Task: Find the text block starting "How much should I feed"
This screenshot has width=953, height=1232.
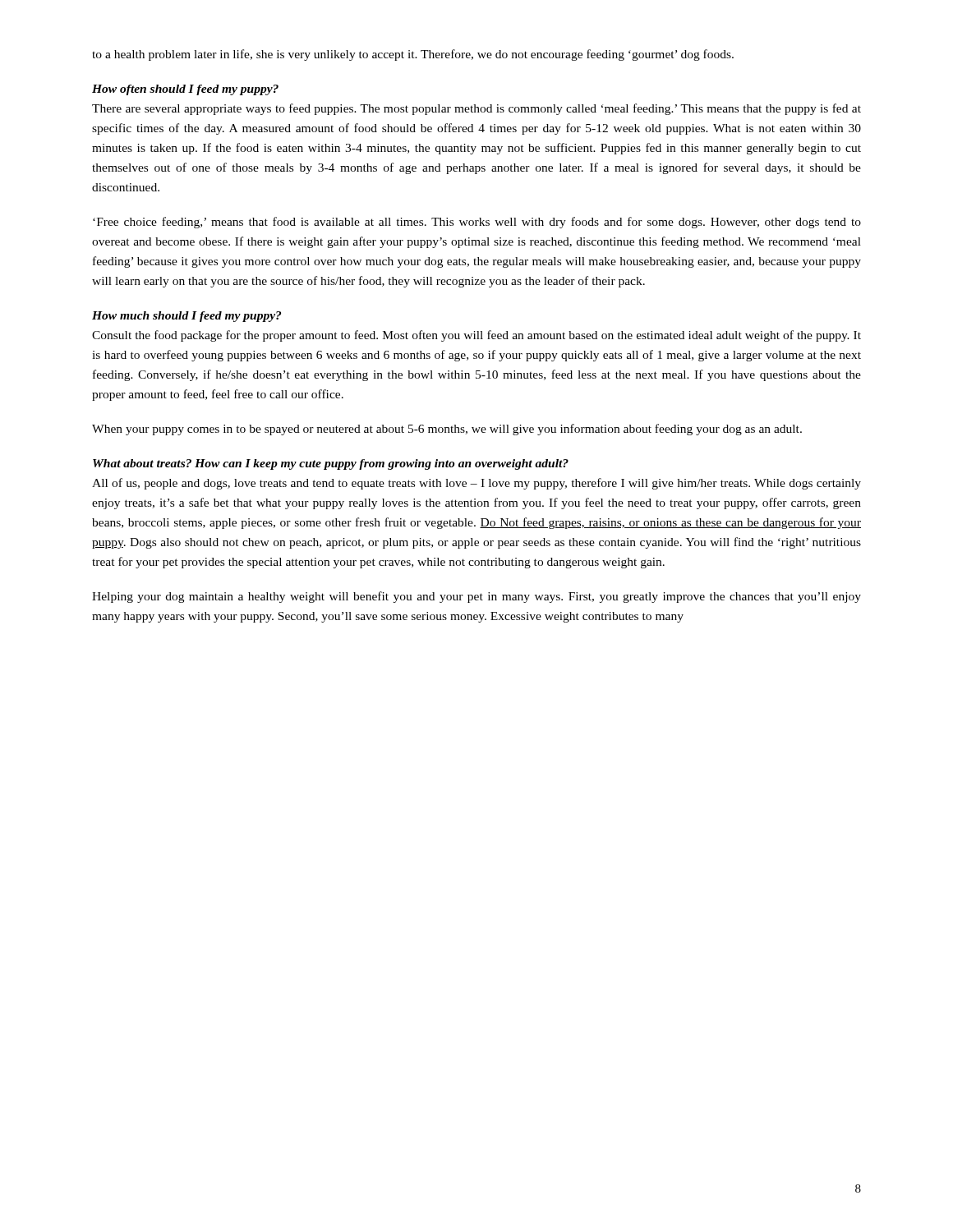Action: coord(186,317)
